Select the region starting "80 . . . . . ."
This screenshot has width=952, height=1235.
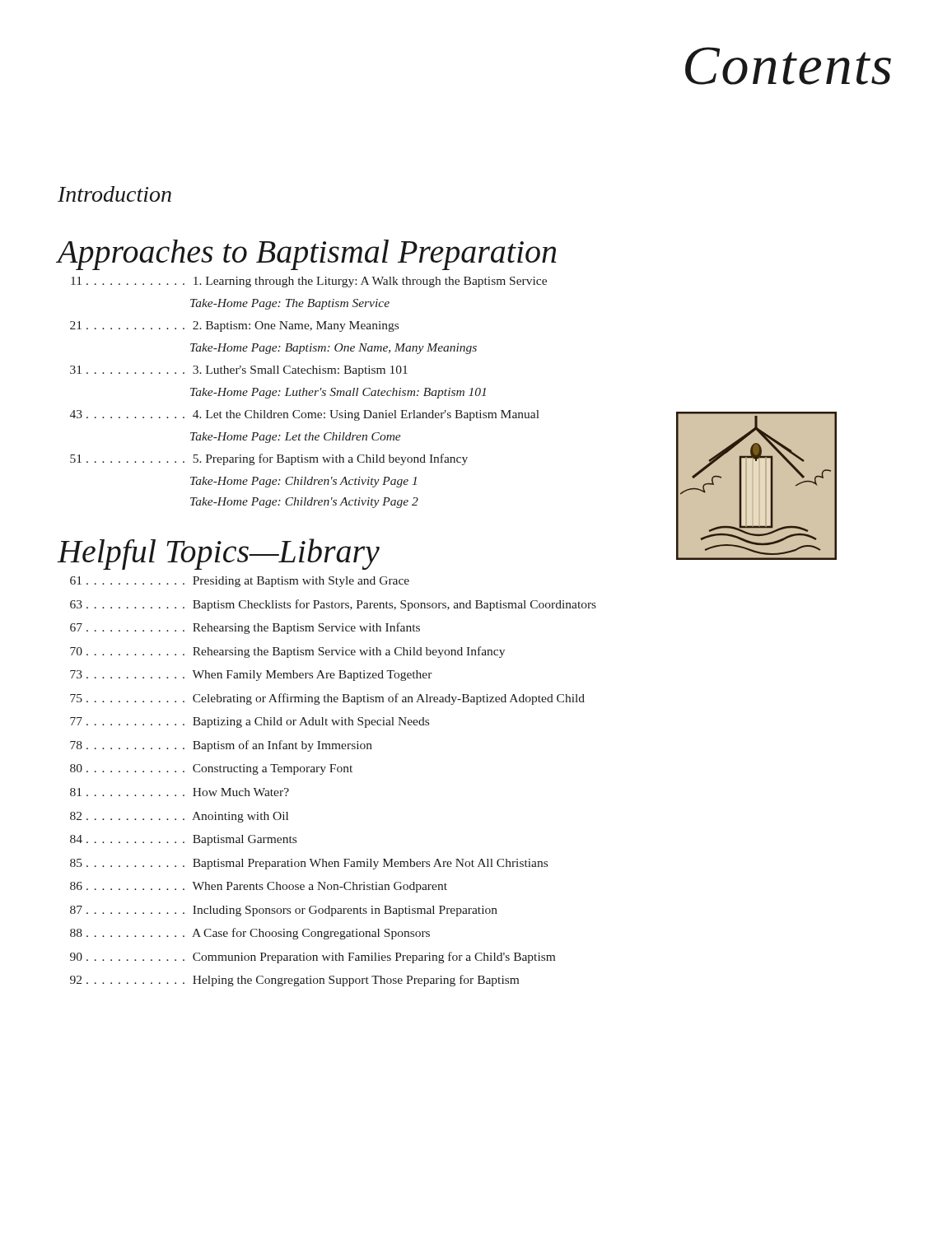click(211, 769)
